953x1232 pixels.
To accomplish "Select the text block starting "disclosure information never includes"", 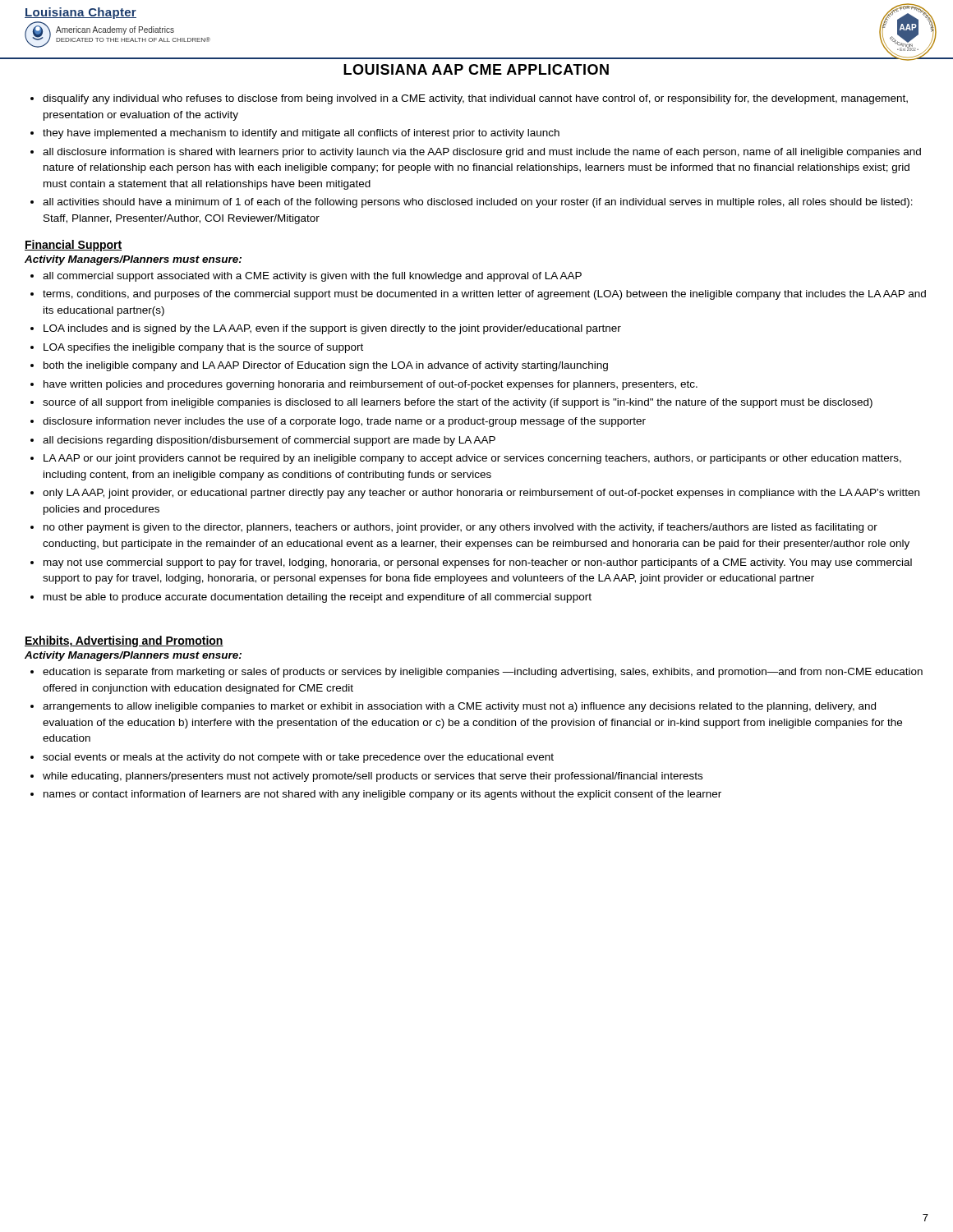I will [344, 421].
